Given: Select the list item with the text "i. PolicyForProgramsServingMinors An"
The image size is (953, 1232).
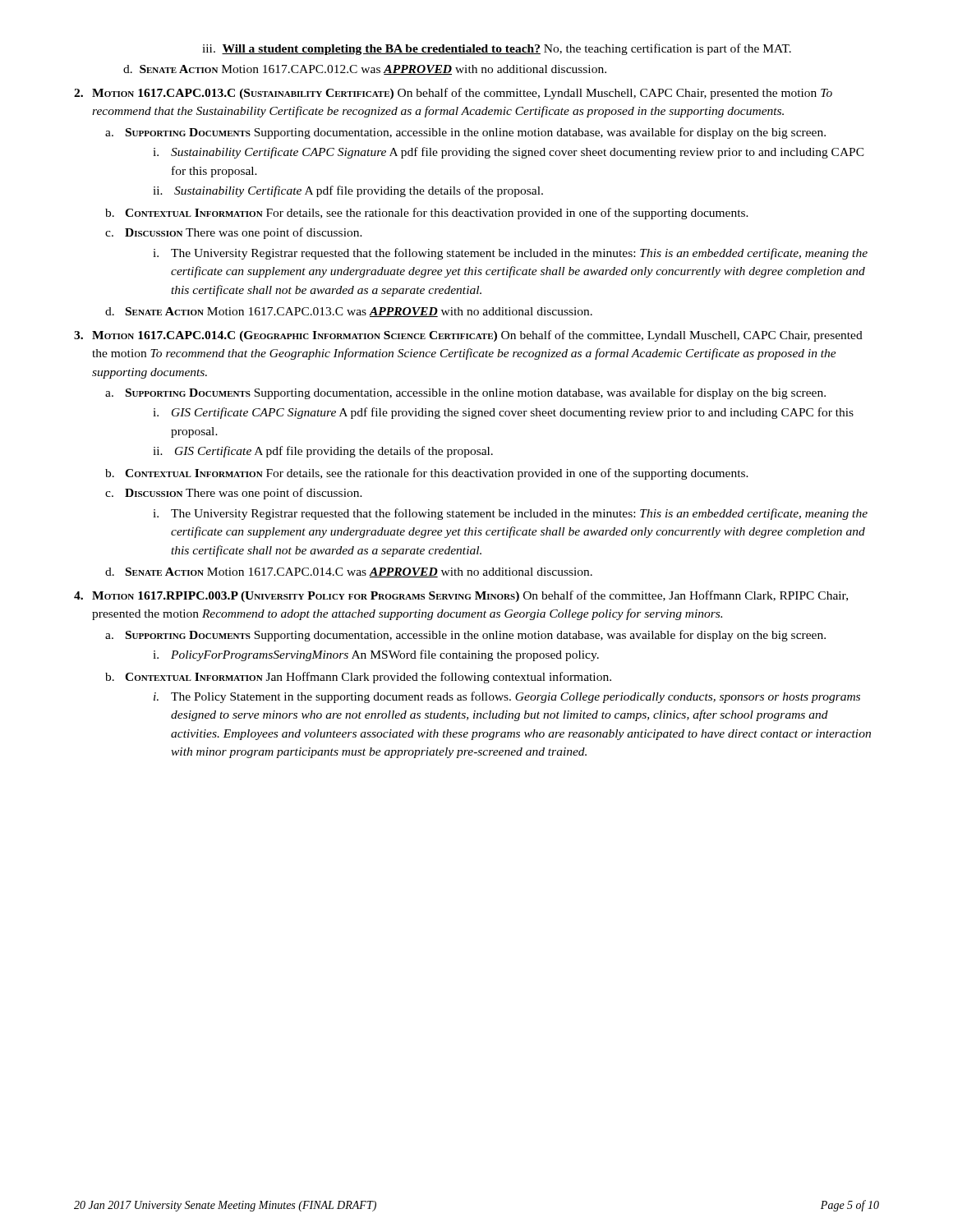Looking at the screenshot, I should click(516, 655).
